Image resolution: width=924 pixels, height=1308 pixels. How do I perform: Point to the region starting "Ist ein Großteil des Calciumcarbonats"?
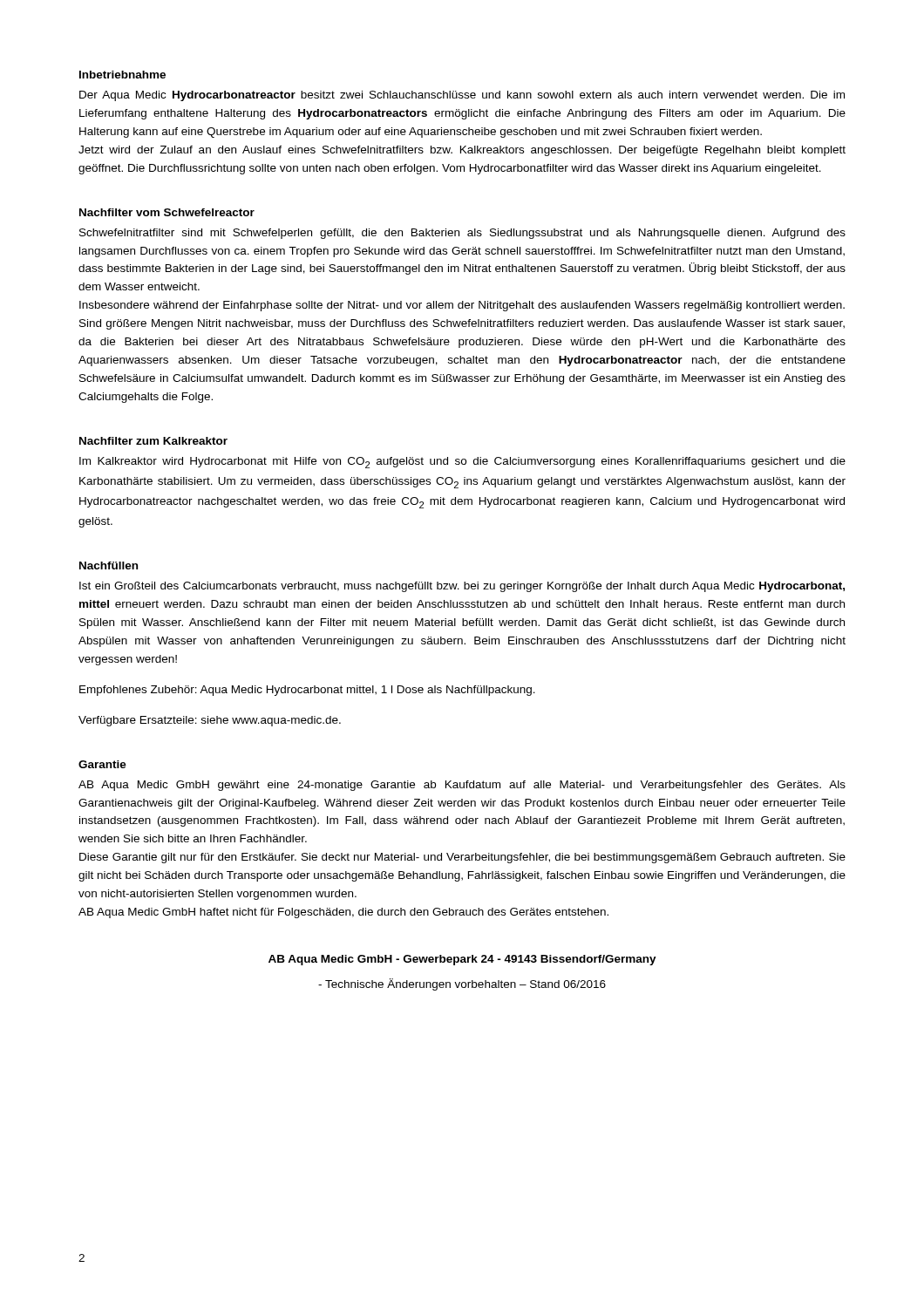pyautogui.click(x=462, y=623)
